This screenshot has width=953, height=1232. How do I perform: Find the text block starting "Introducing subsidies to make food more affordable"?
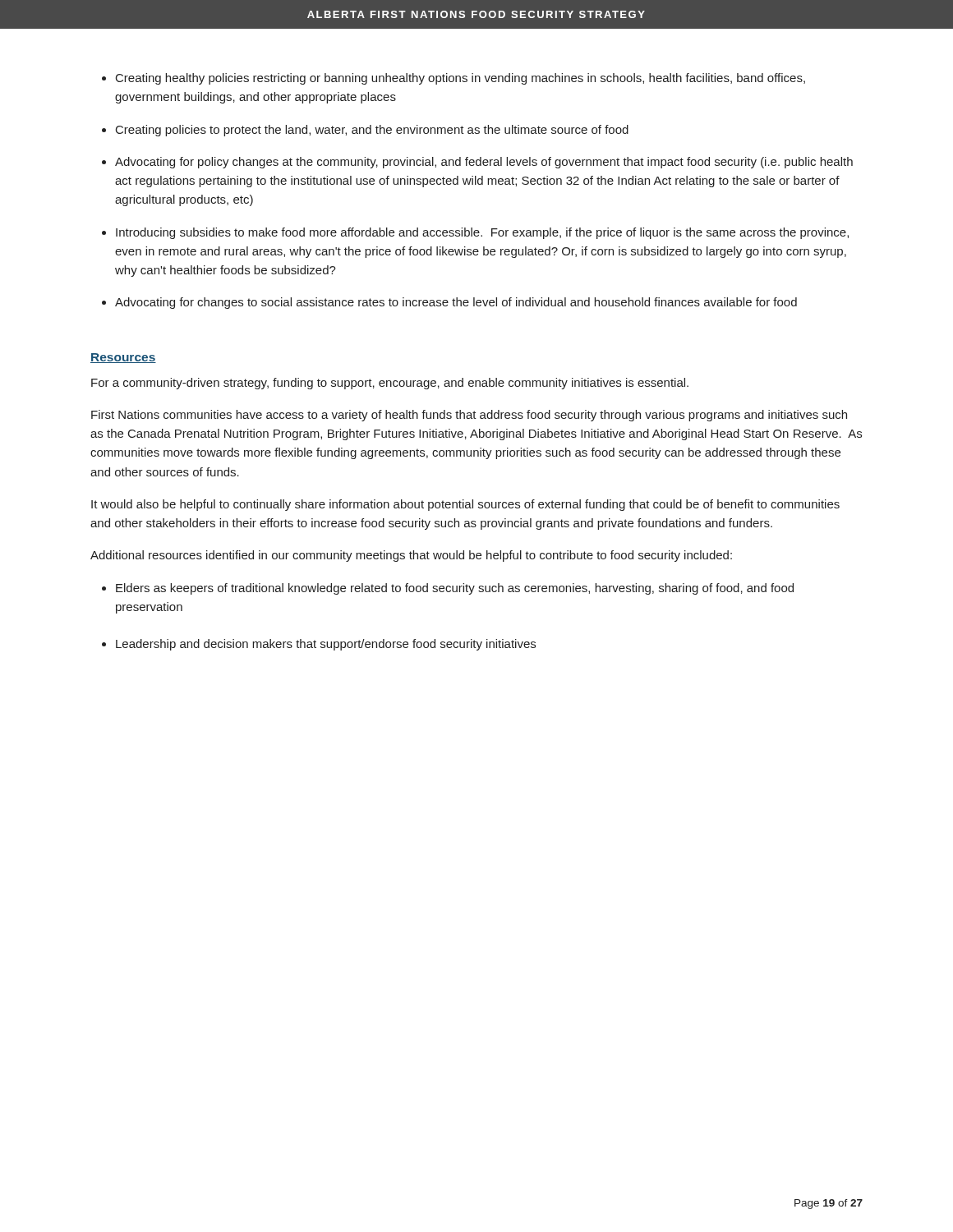point(482,251)
